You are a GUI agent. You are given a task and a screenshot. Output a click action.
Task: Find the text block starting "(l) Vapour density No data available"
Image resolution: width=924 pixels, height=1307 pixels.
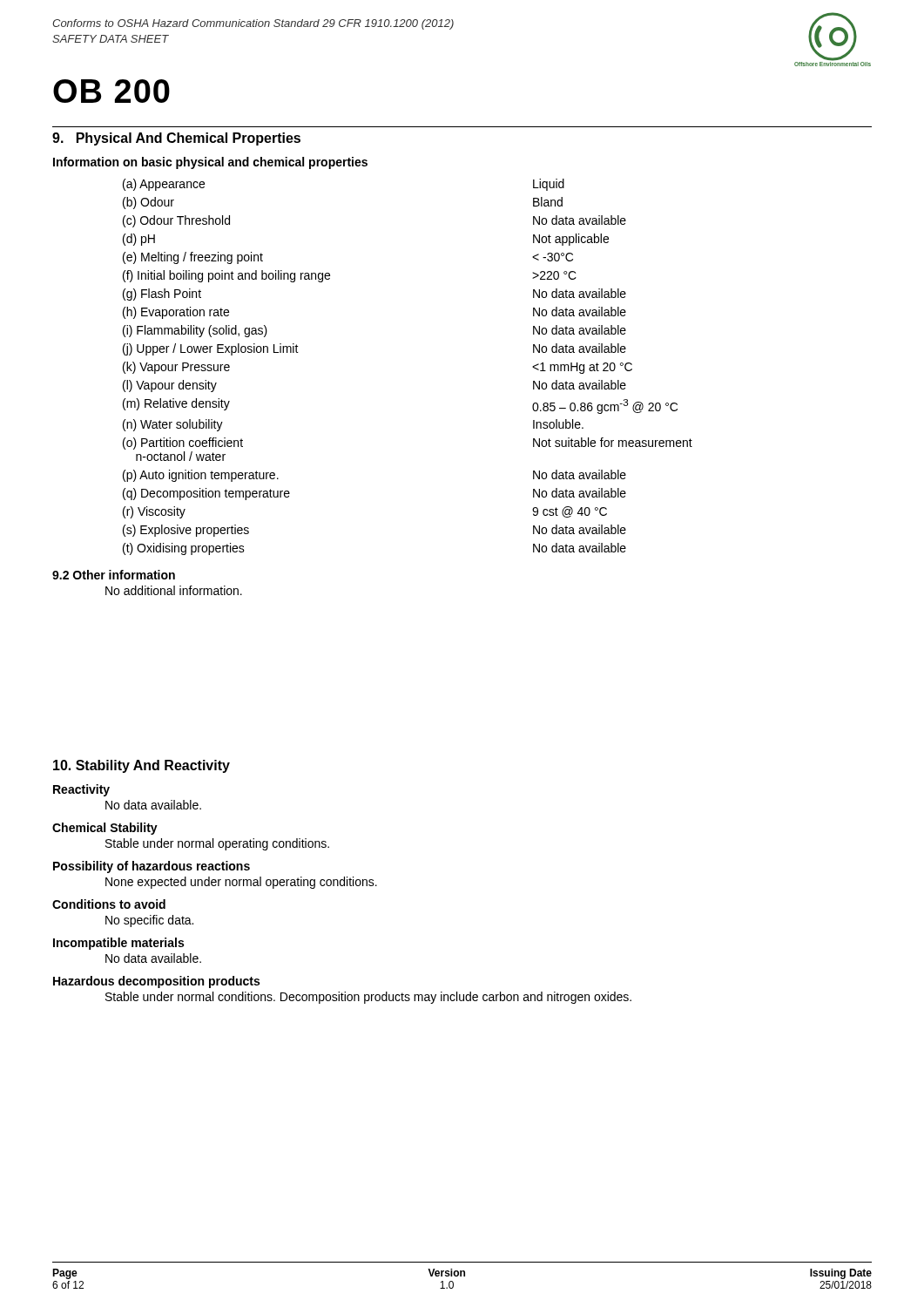(x=169, y=386)
